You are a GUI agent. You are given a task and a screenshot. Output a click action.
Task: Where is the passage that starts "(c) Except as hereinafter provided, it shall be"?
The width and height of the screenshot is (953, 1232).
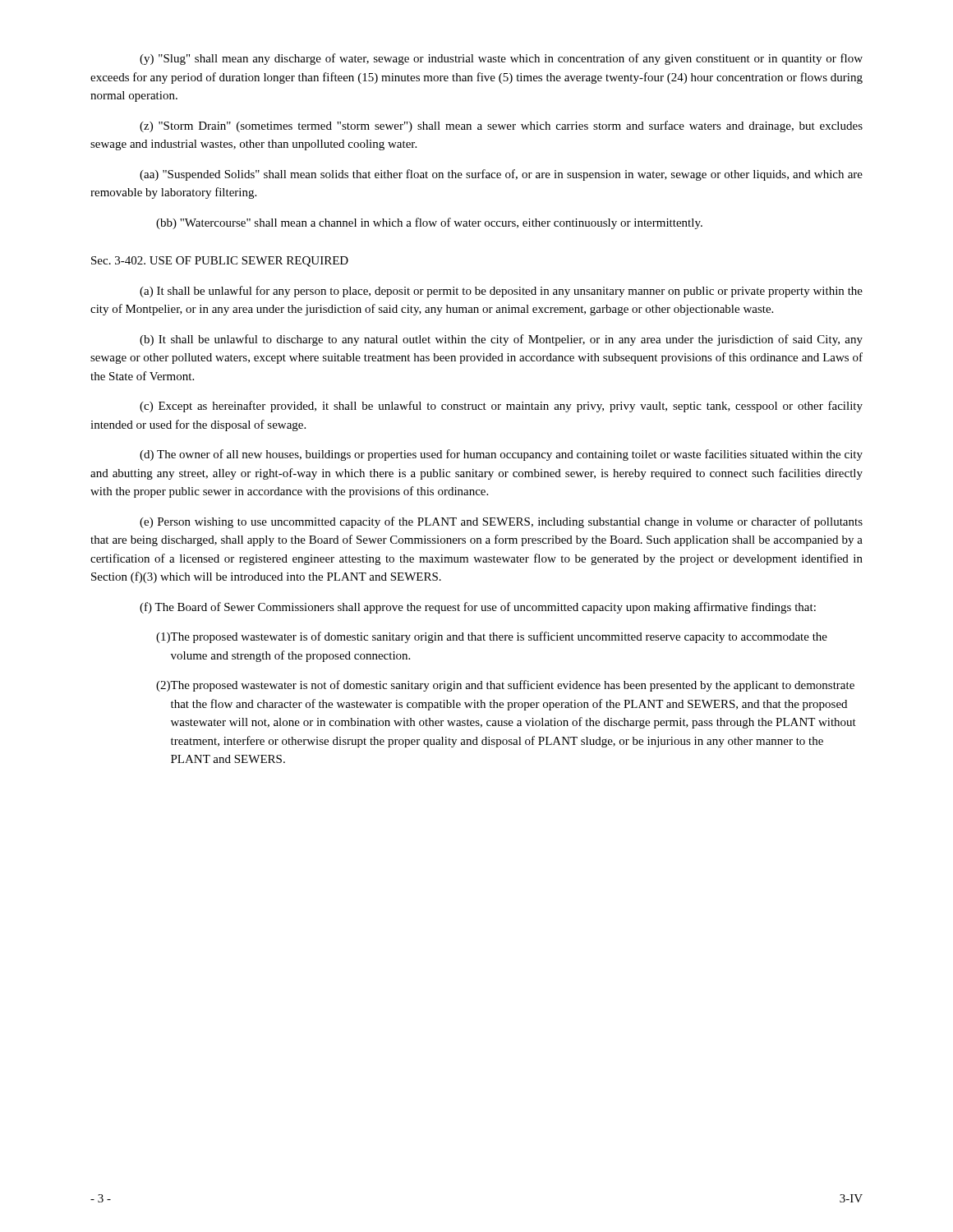[476, 415]
